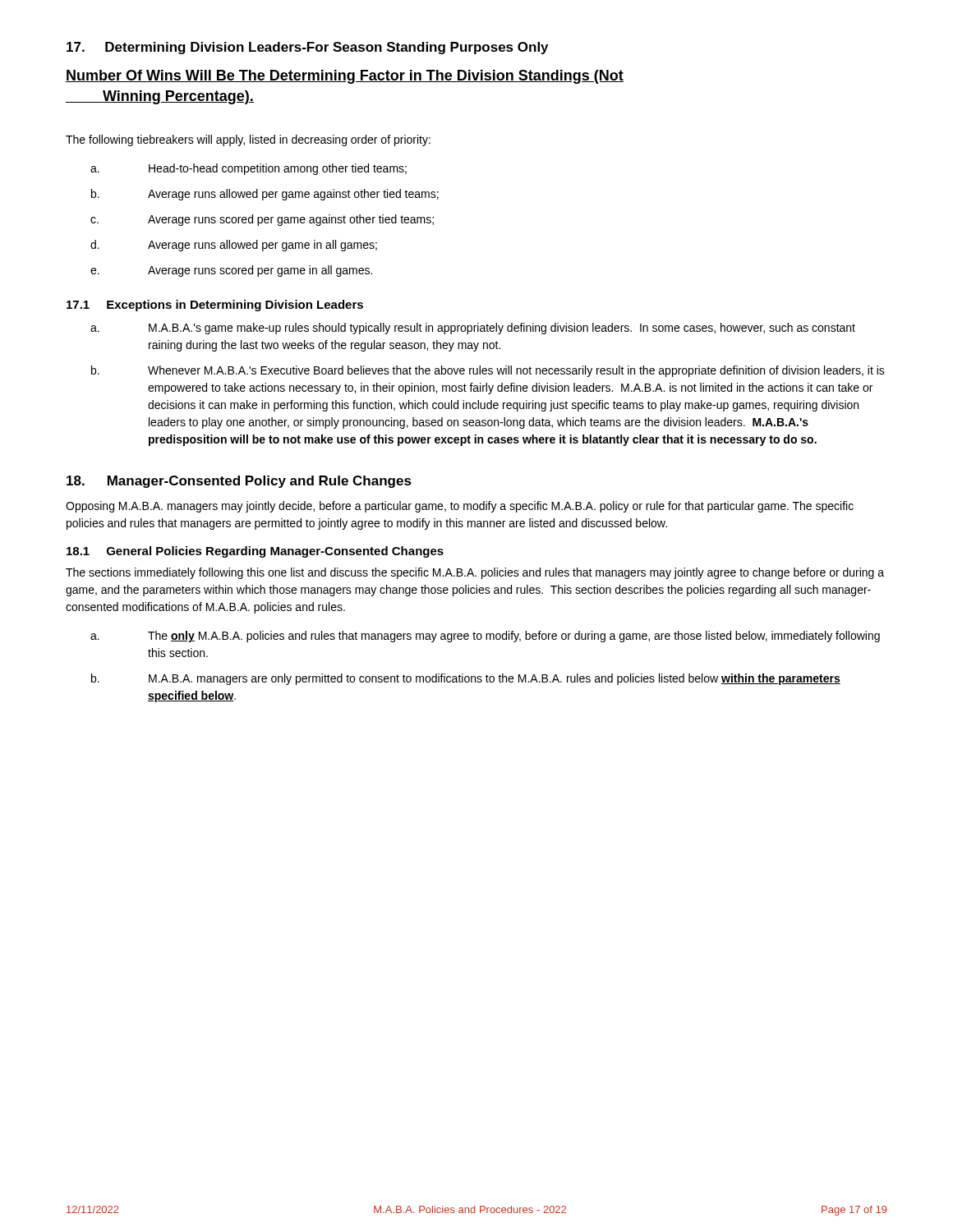Image resolution: width=953 pixels, height=1232 pixels.
Task: Click on the text block with the text "The sections immediately"
Action: [475, 590]
